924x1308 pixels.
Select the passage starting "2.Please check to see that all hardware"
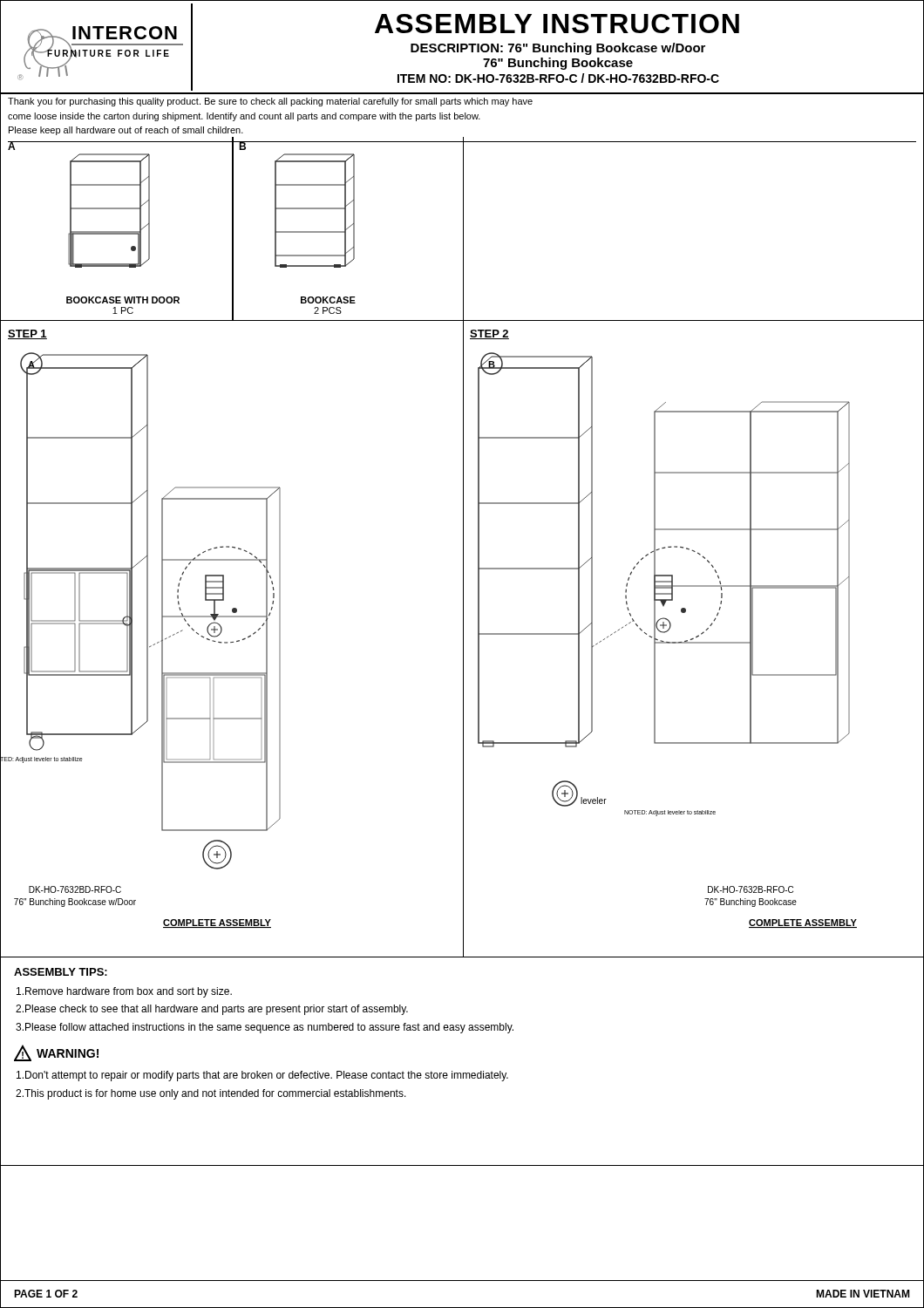coord(212,1009)
